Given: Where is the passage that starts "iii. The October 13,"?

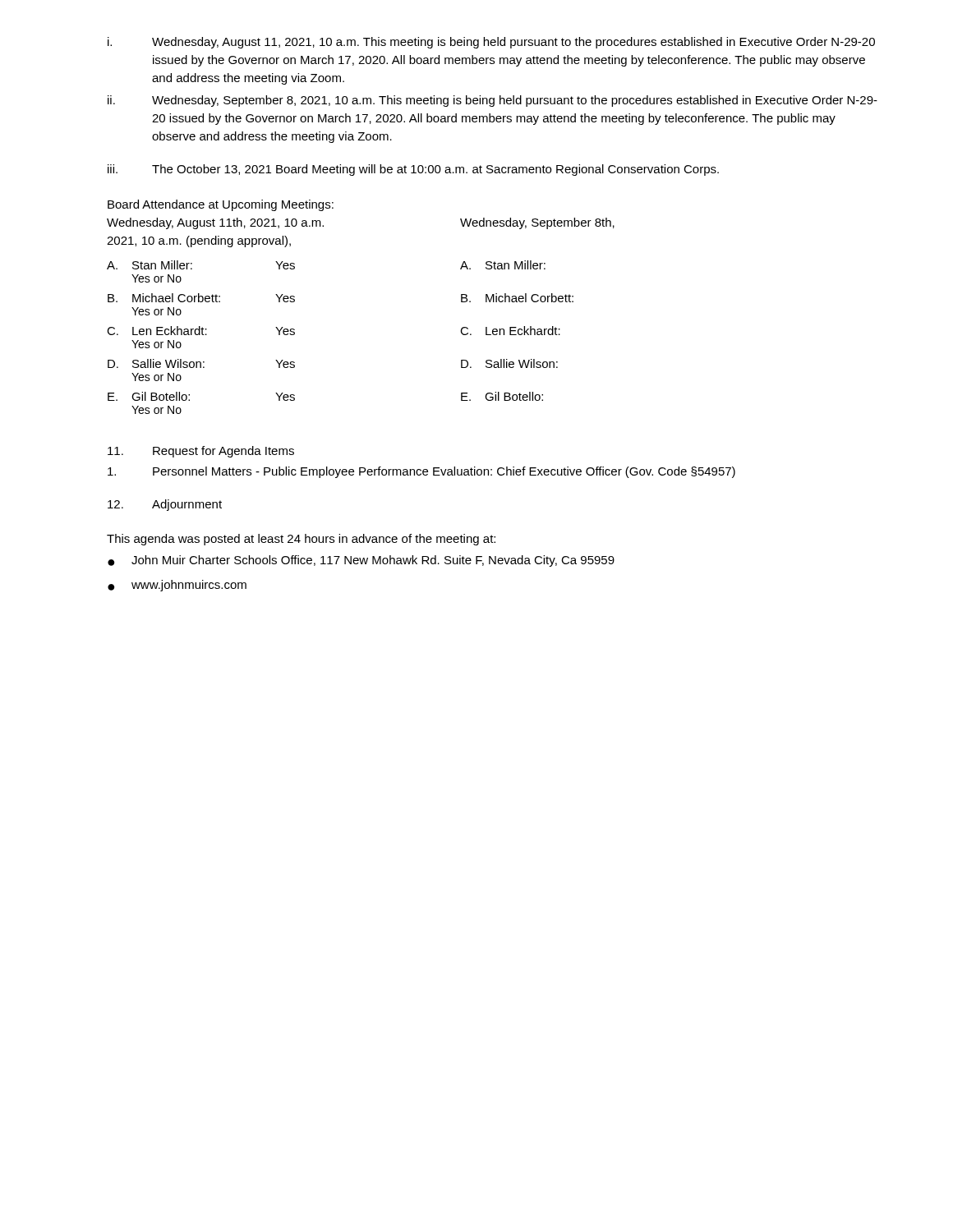Looking at the screenshot, I should (413, 169).
